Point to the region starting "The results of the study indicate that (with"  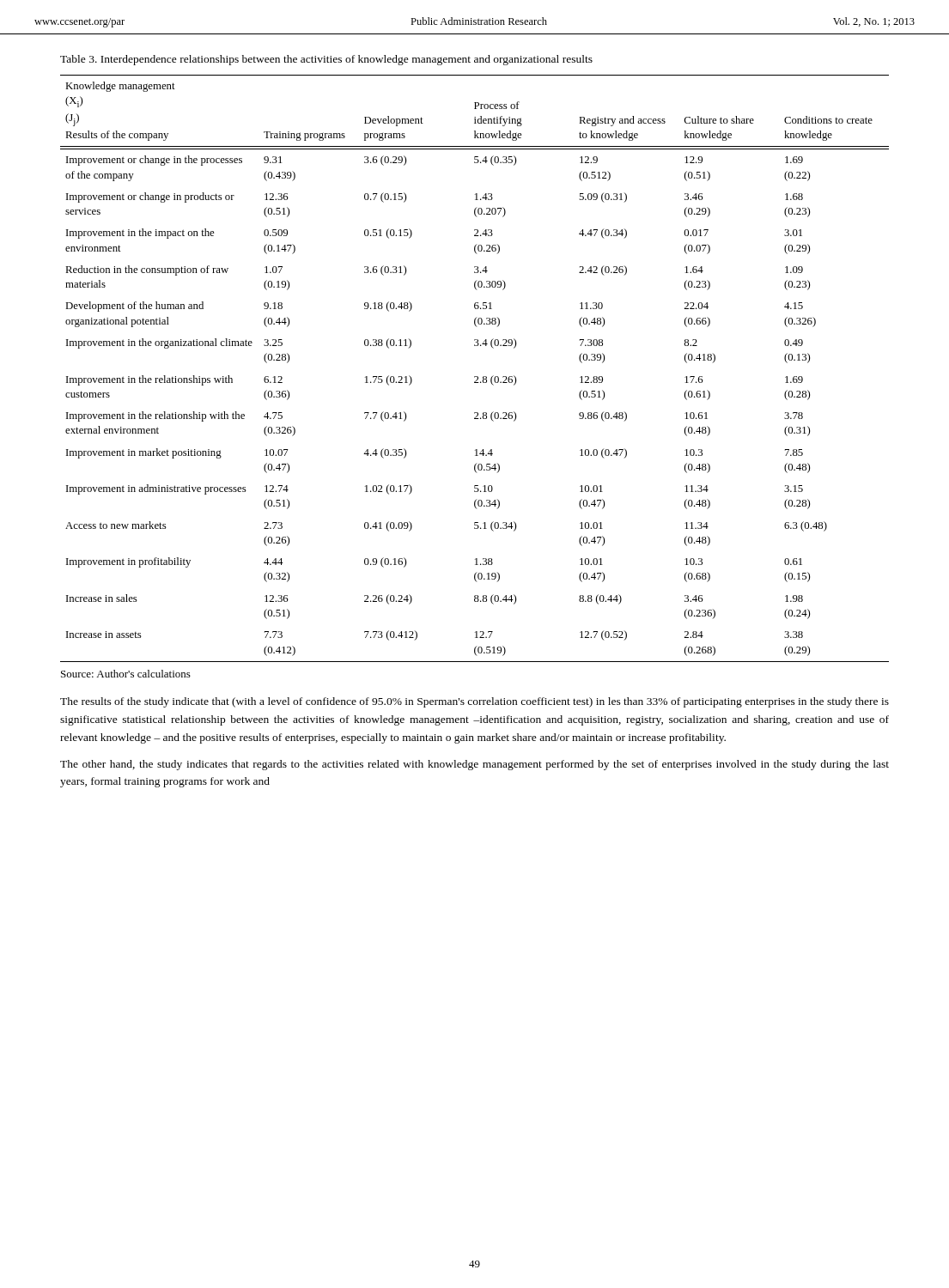coord(474,719)
